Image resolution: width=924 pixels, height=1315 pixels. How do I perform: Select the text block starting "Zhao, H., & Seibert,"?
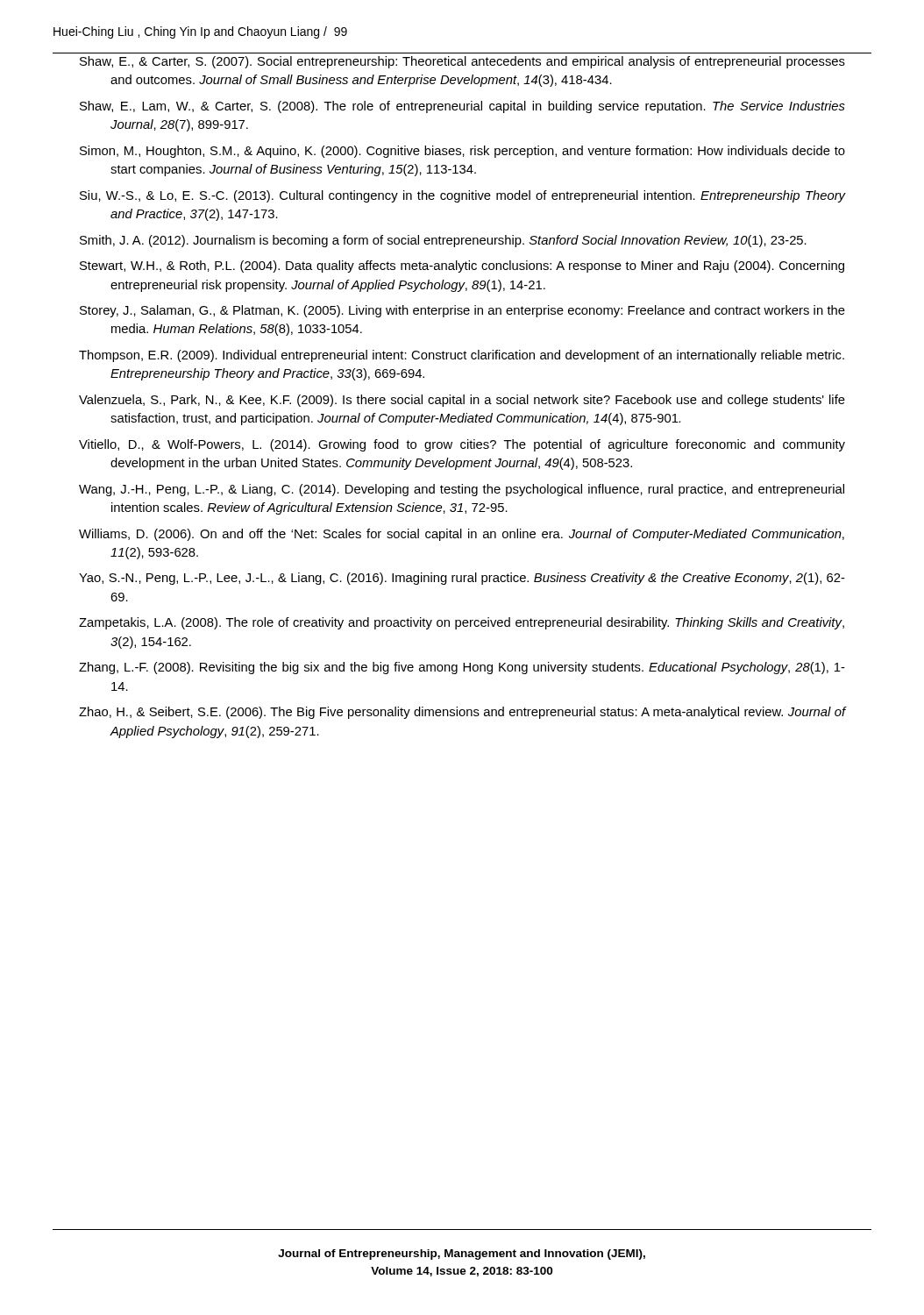[x=462, y=721]
